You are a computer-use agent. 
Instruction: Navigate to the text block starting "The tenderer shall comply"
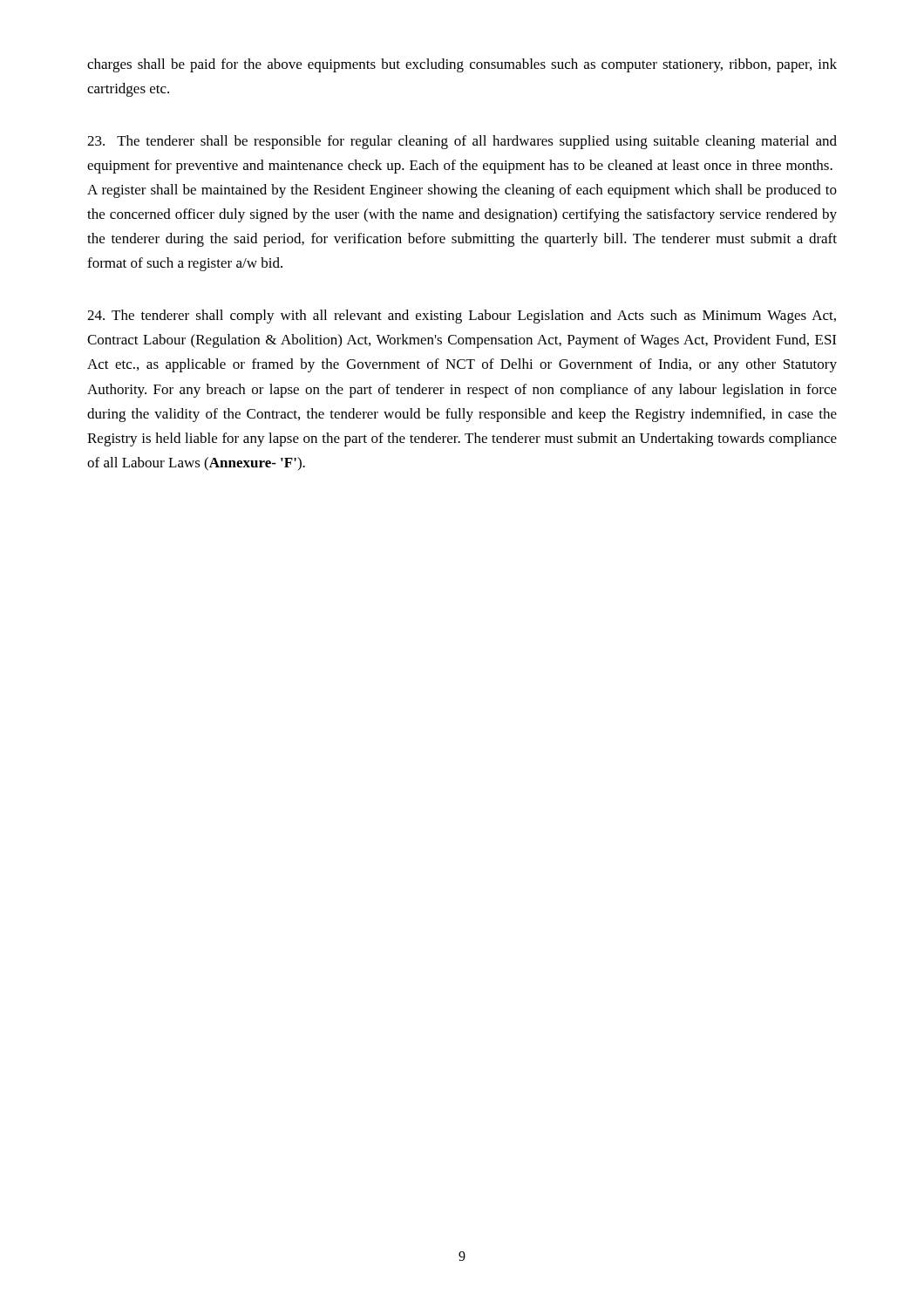click(462, 389)
